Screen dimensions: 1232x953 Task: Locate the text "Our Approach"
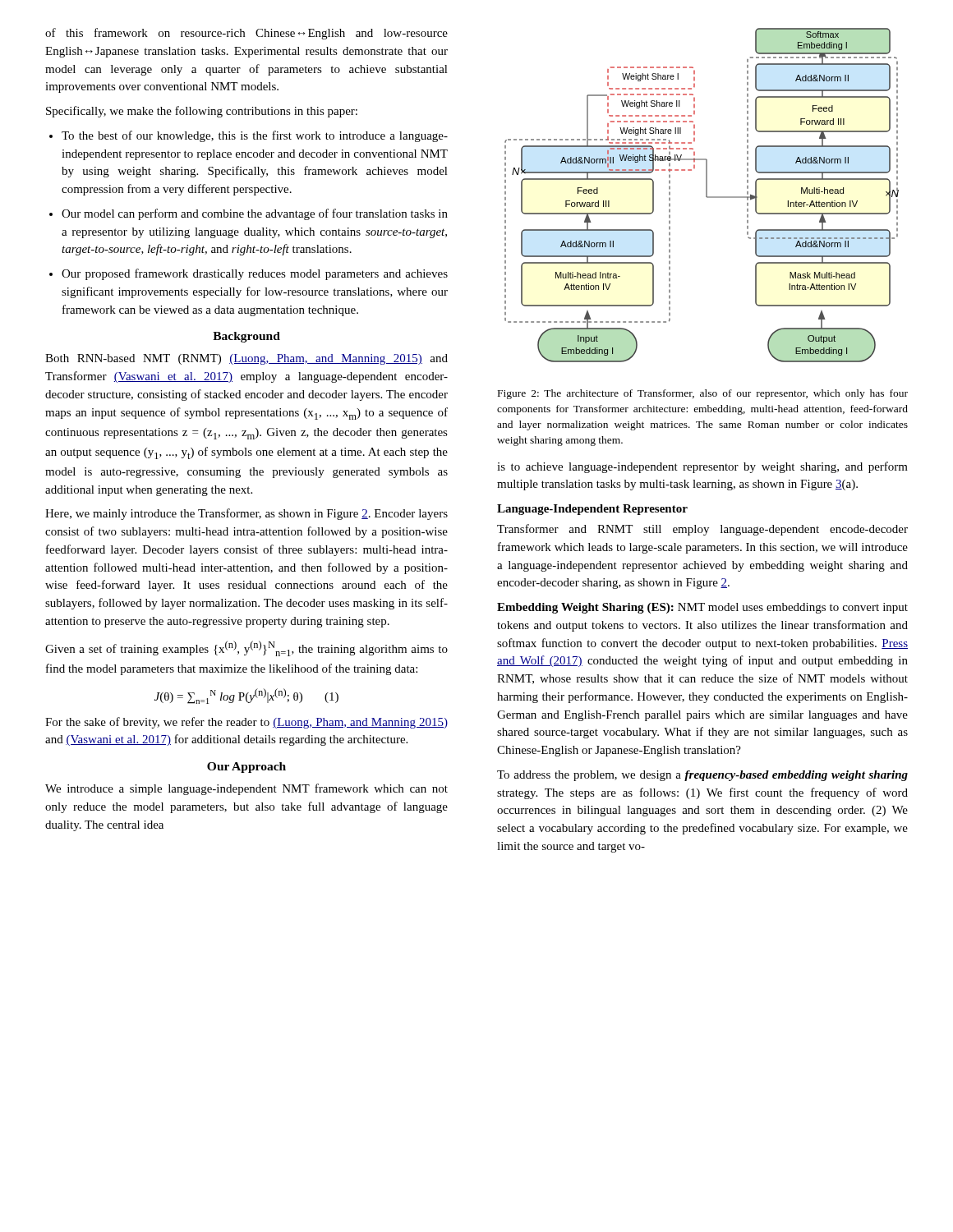coord(246,766)
